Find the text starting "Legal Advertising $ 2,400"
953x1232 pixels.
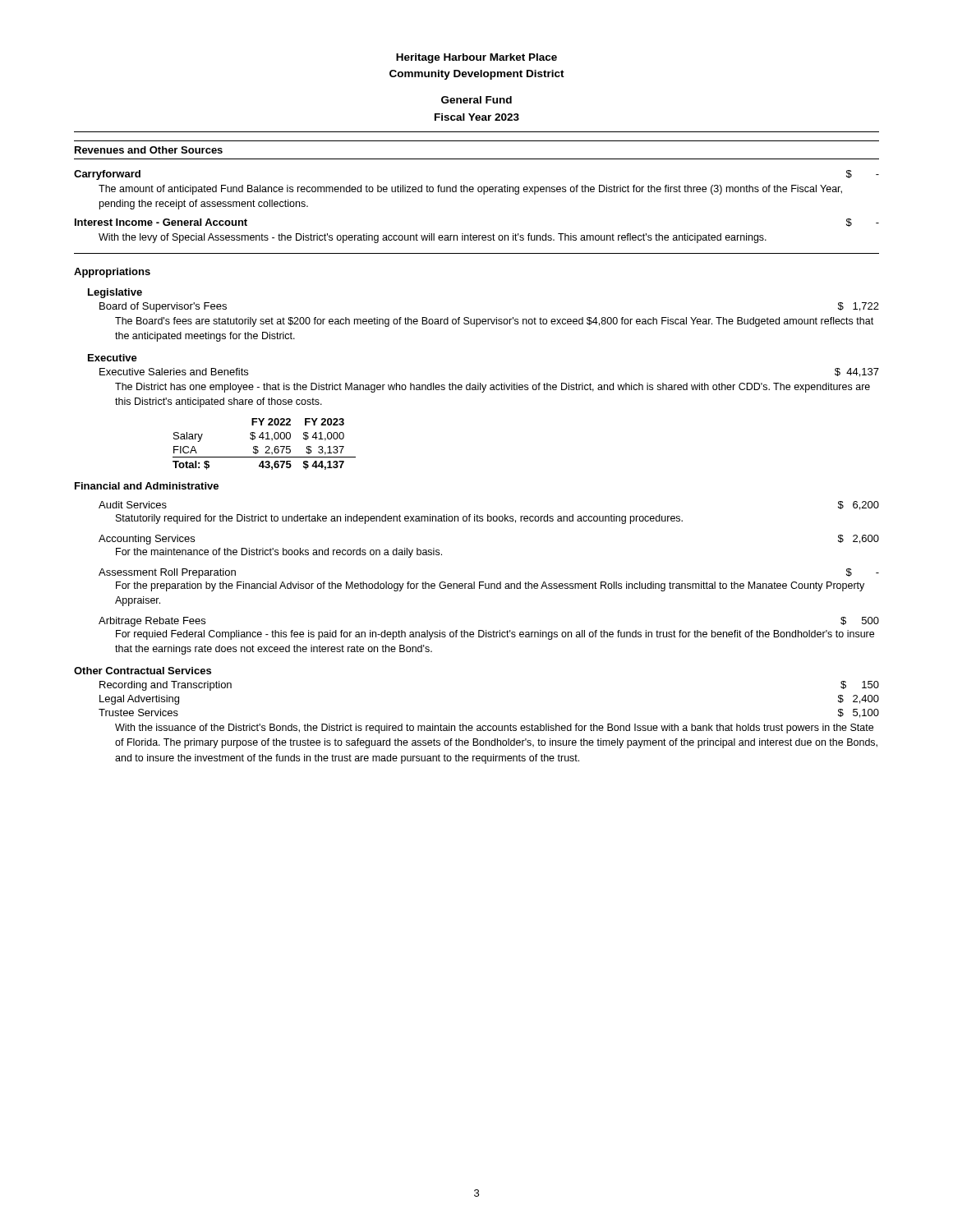pyautogui.click(x=143, y=699)
